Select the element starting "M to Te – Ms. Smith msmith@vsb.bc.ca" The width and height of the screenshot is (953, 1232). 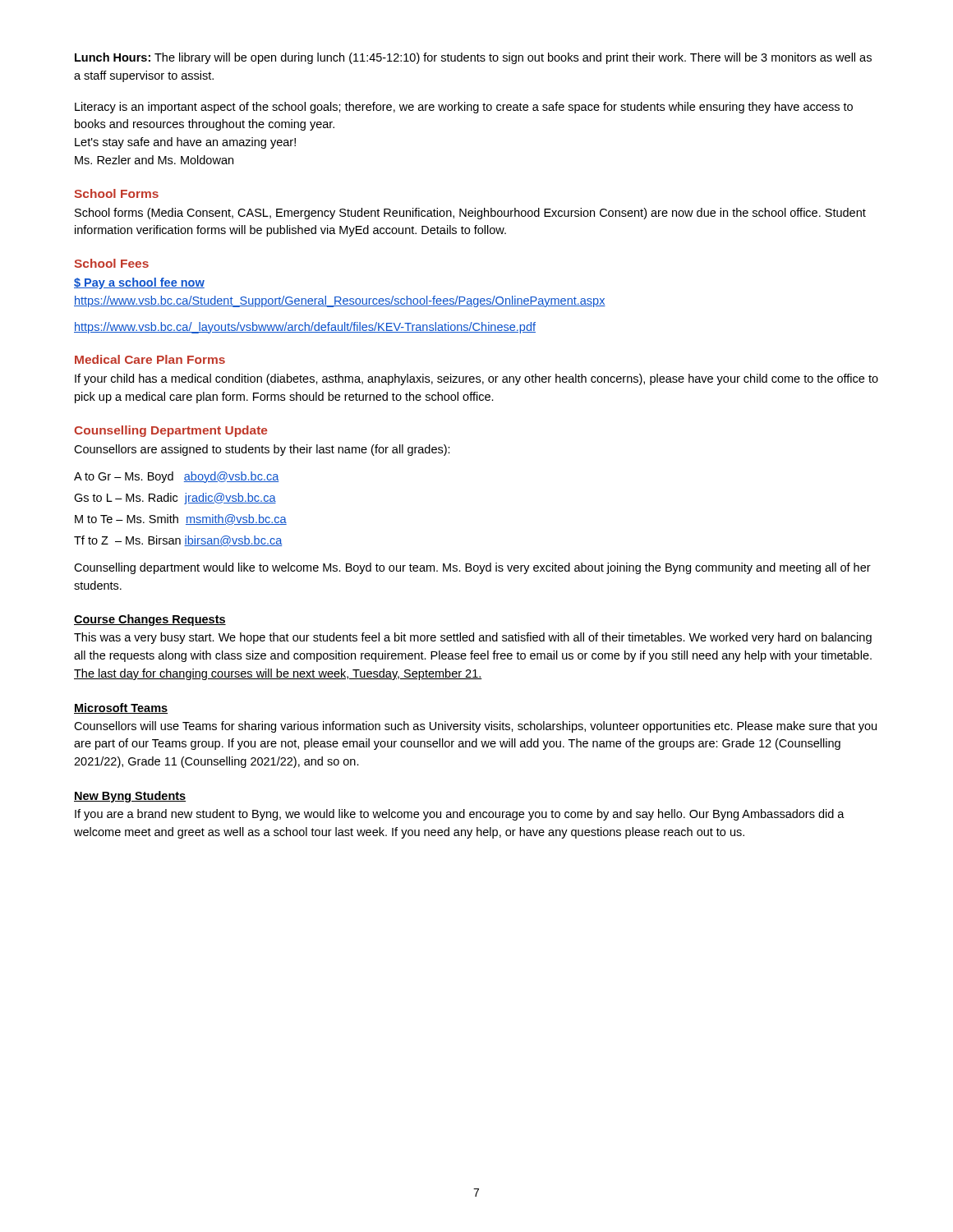coord(180,519)
